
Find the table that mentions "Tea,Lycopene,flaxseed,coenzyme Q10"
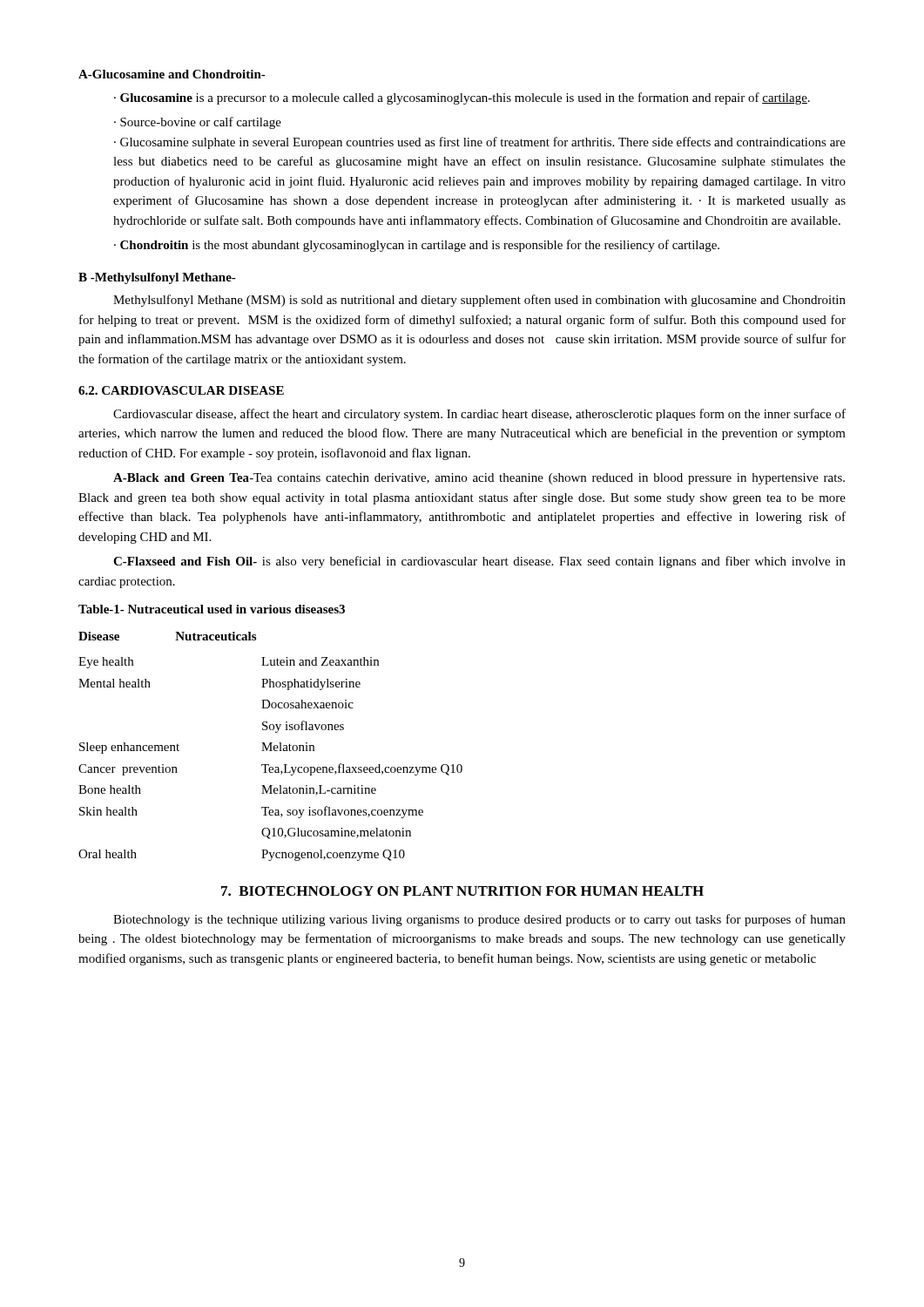pos(462,758)
